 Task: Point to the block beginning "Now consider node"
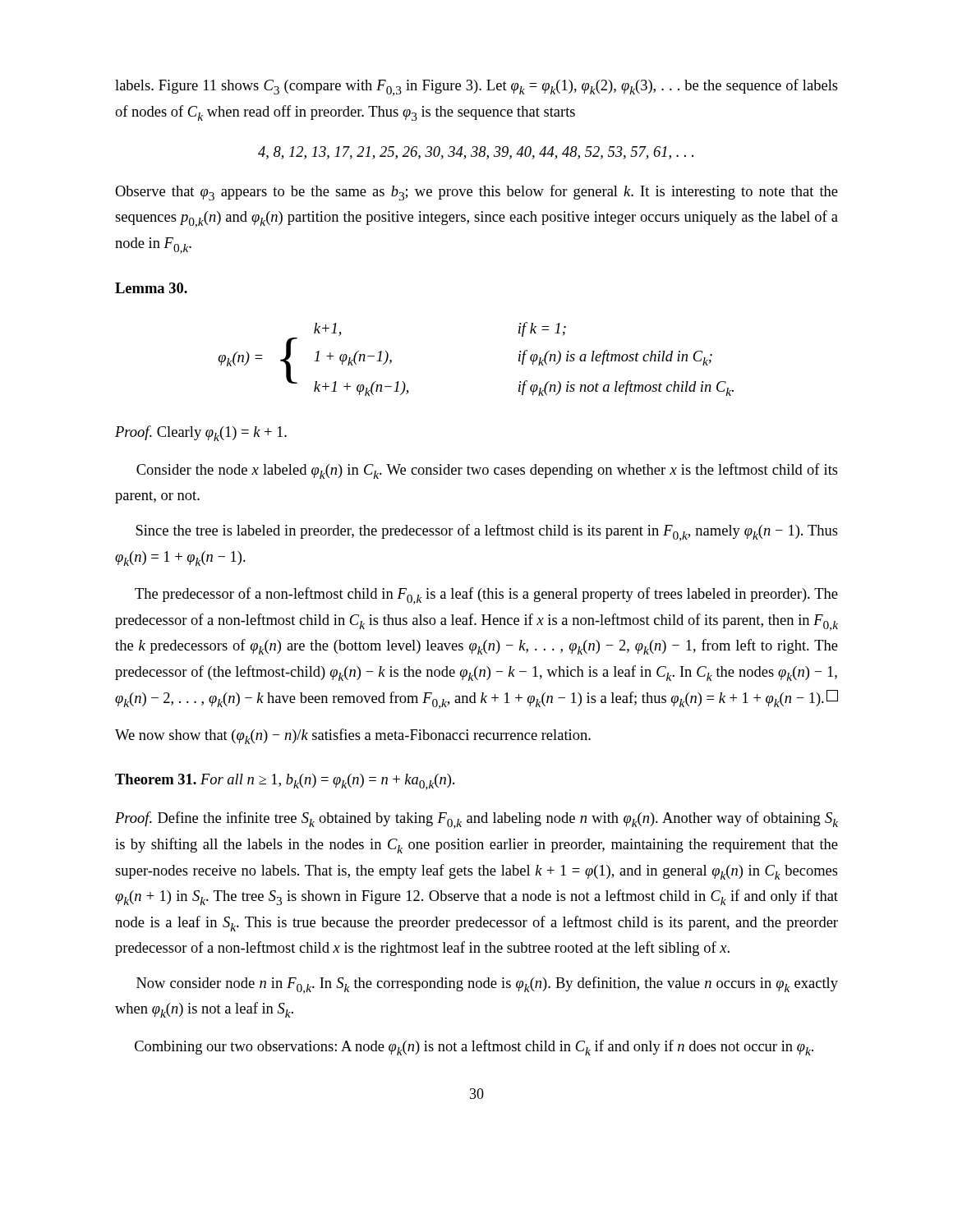point(476,998)
